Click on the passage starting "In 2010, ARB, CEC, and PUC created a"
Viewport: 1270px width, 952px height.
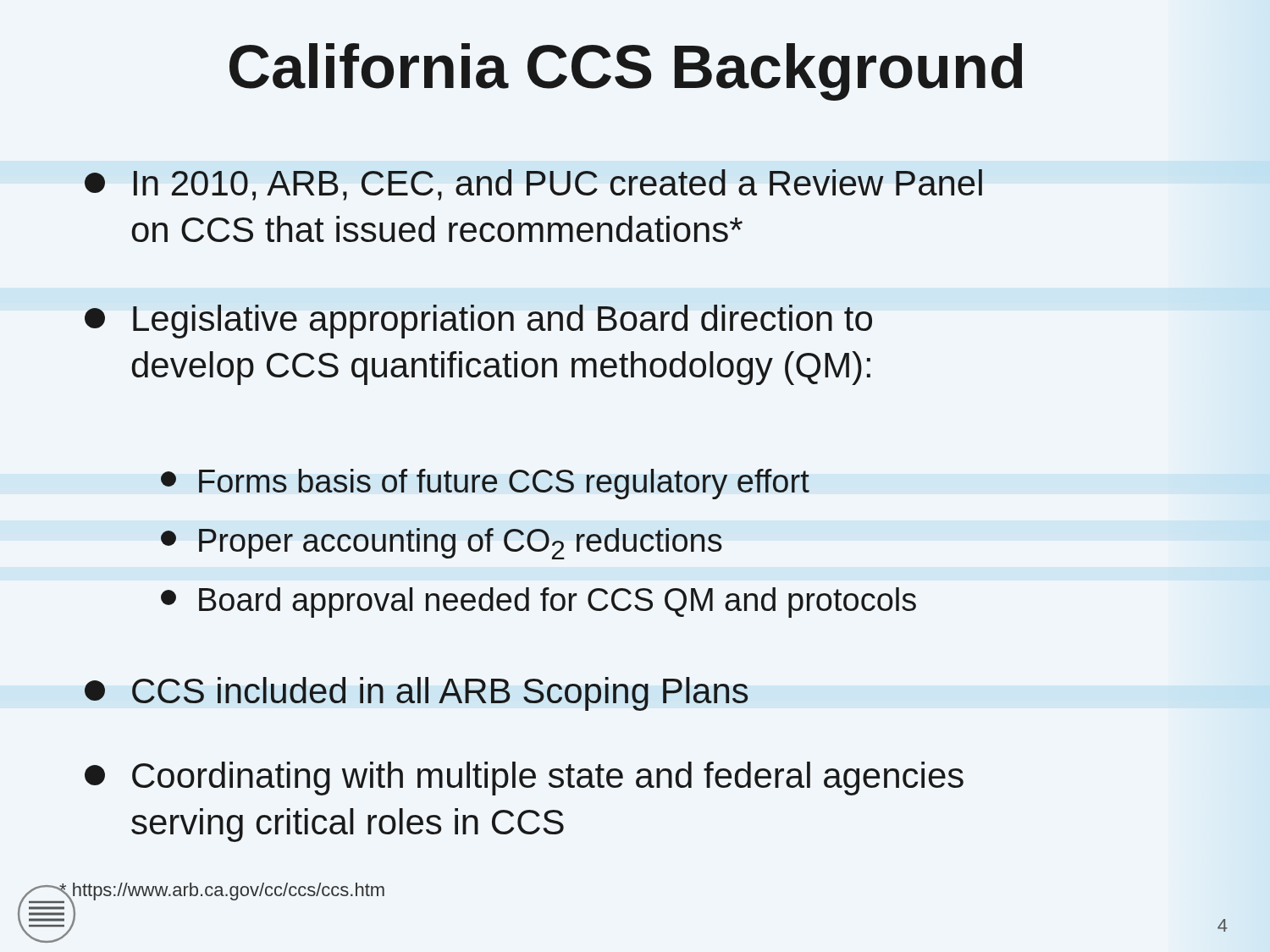tap(534, 207)
